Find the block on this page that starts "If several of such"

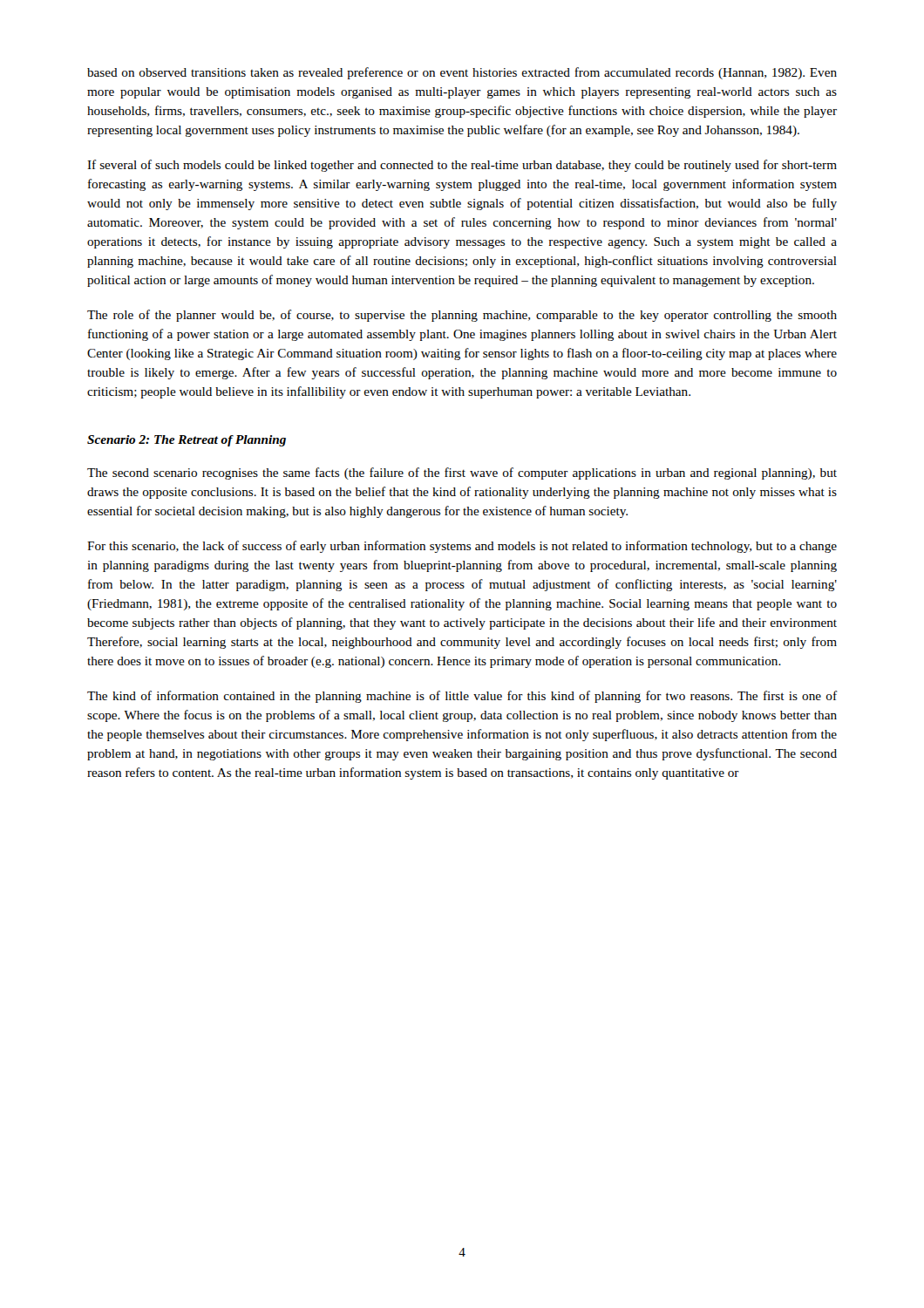(x=462, y=222)
